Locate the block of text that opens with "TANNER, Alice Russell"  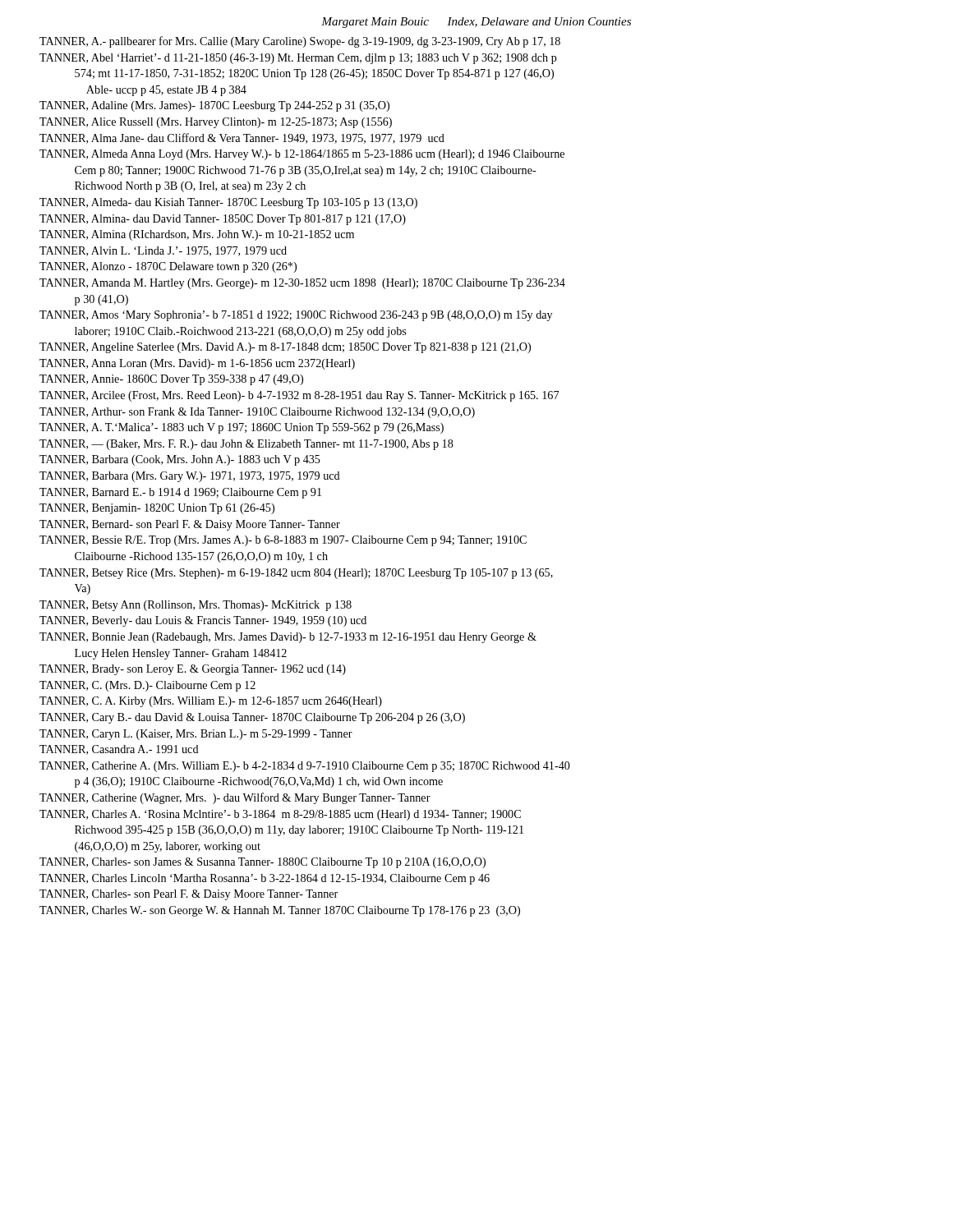tap(216, 122)
